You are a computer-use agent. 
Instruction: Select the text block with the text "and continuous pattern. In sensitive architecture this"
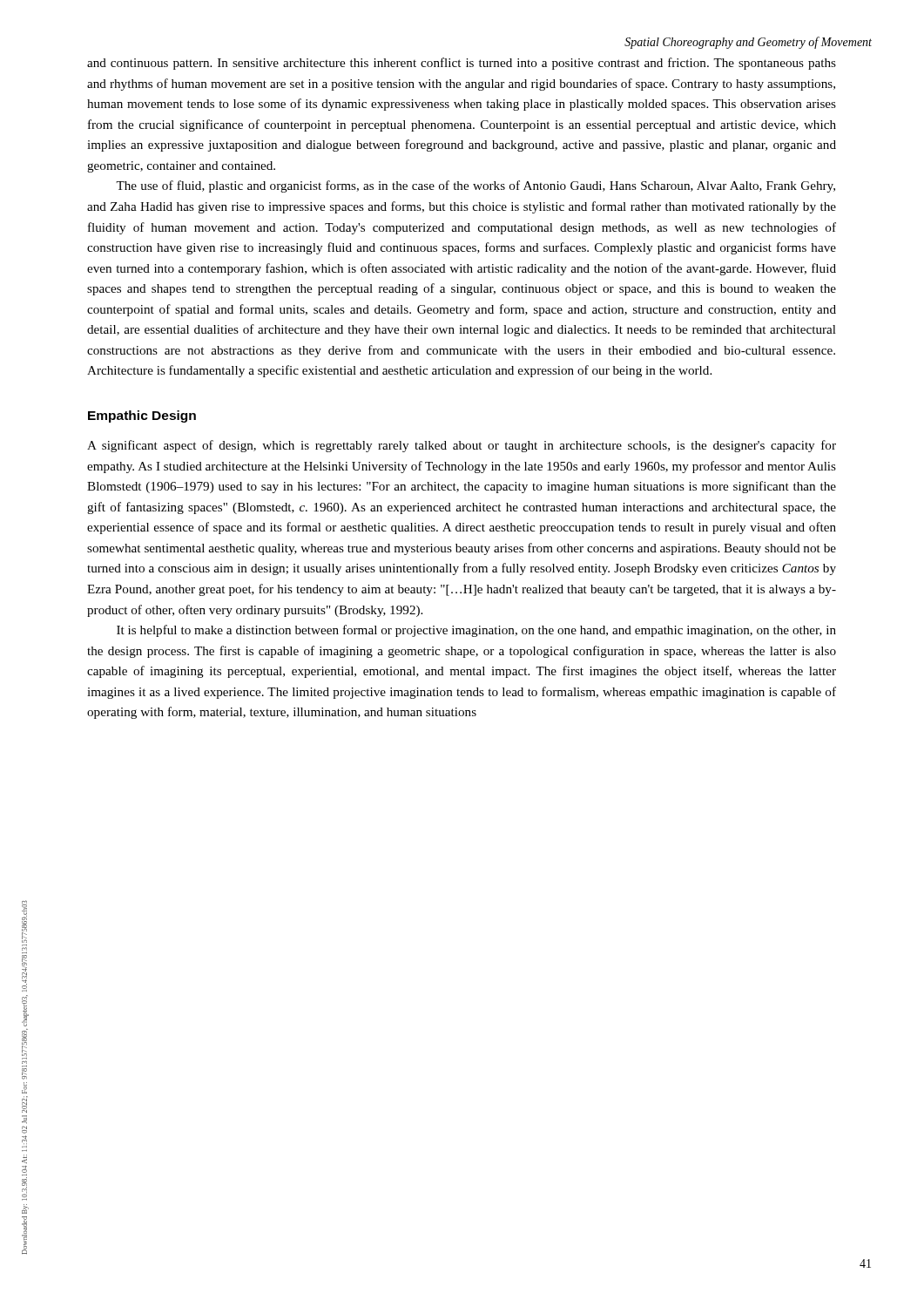tap(462, 114)
